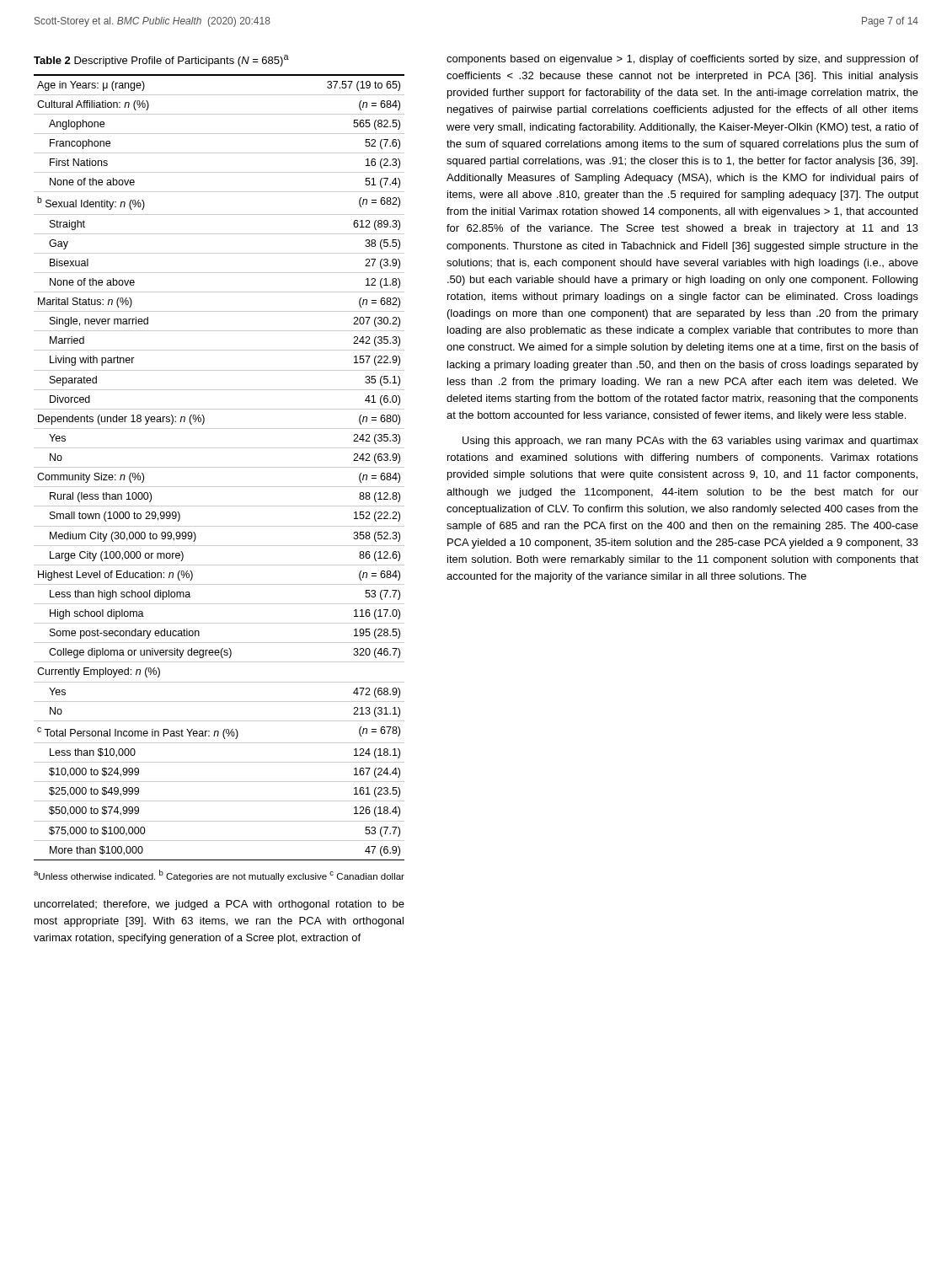Find the block starting "Table 2 Descriptive Profile of Participants (N ="
This screenshot has height=1264, width=952.
161,59
